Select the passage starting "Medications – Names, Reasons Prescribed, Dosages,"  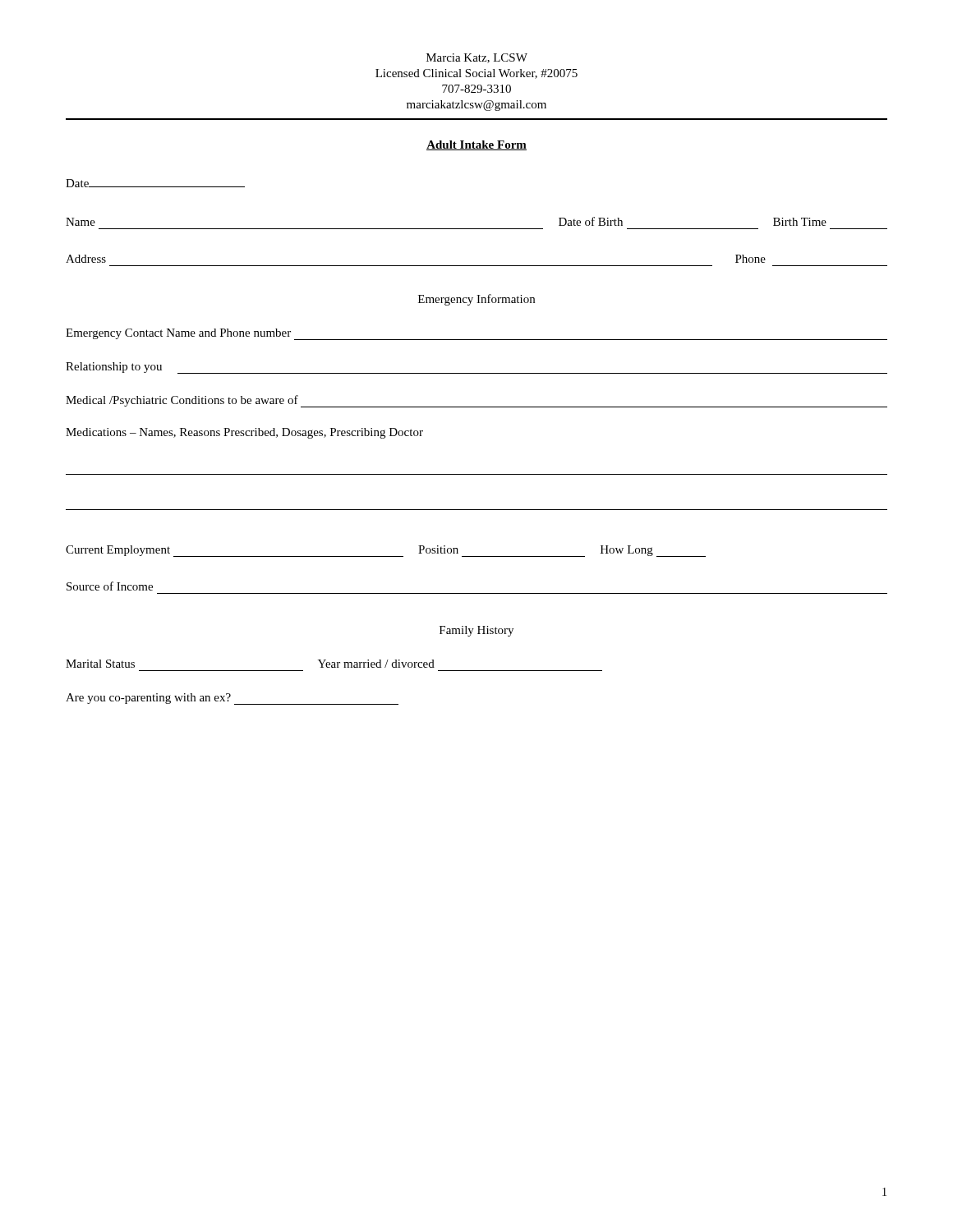click(x=244, y=432)
